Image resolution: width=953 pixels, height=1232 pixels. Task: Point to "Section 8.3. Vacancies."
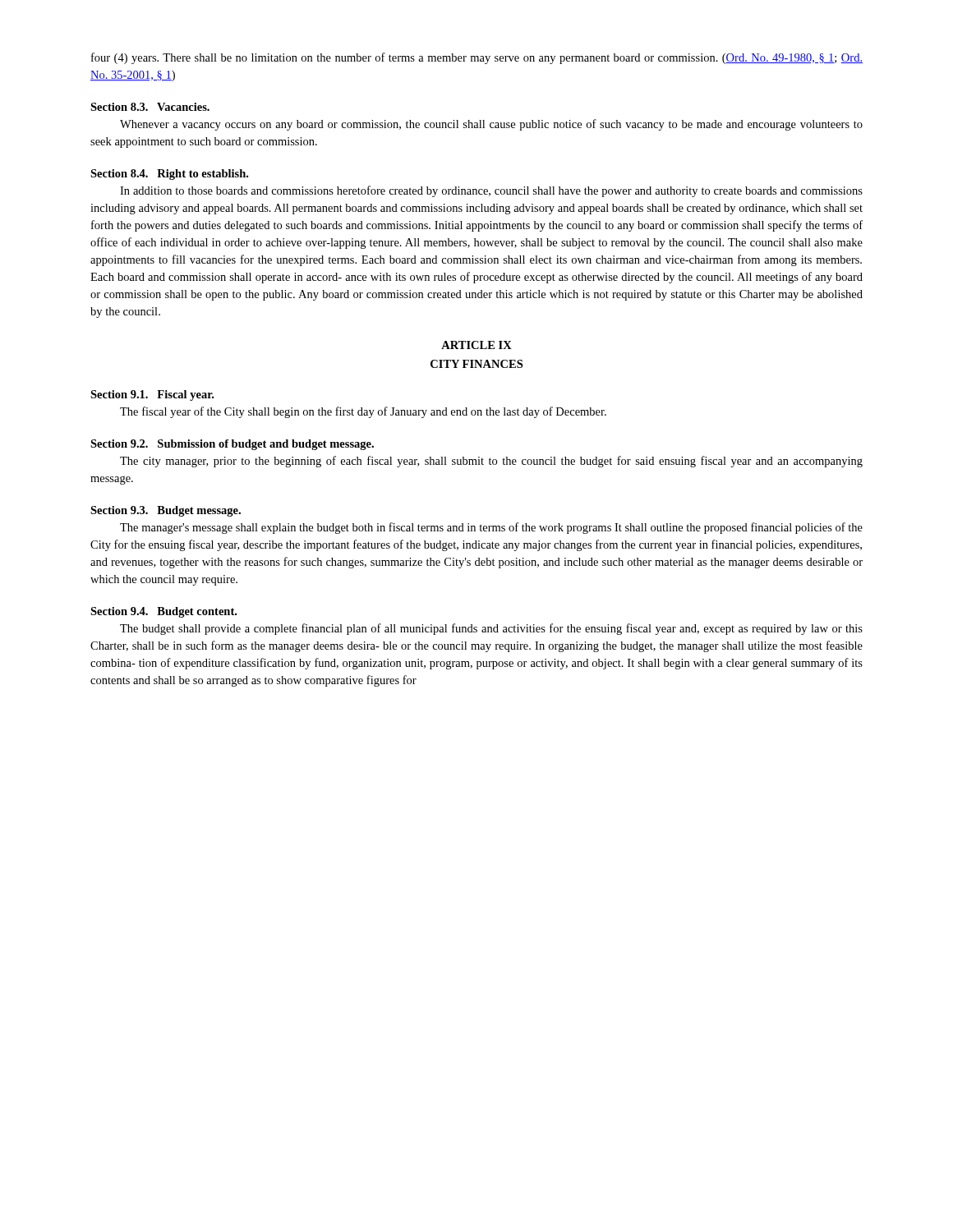[x=150, y=107]
